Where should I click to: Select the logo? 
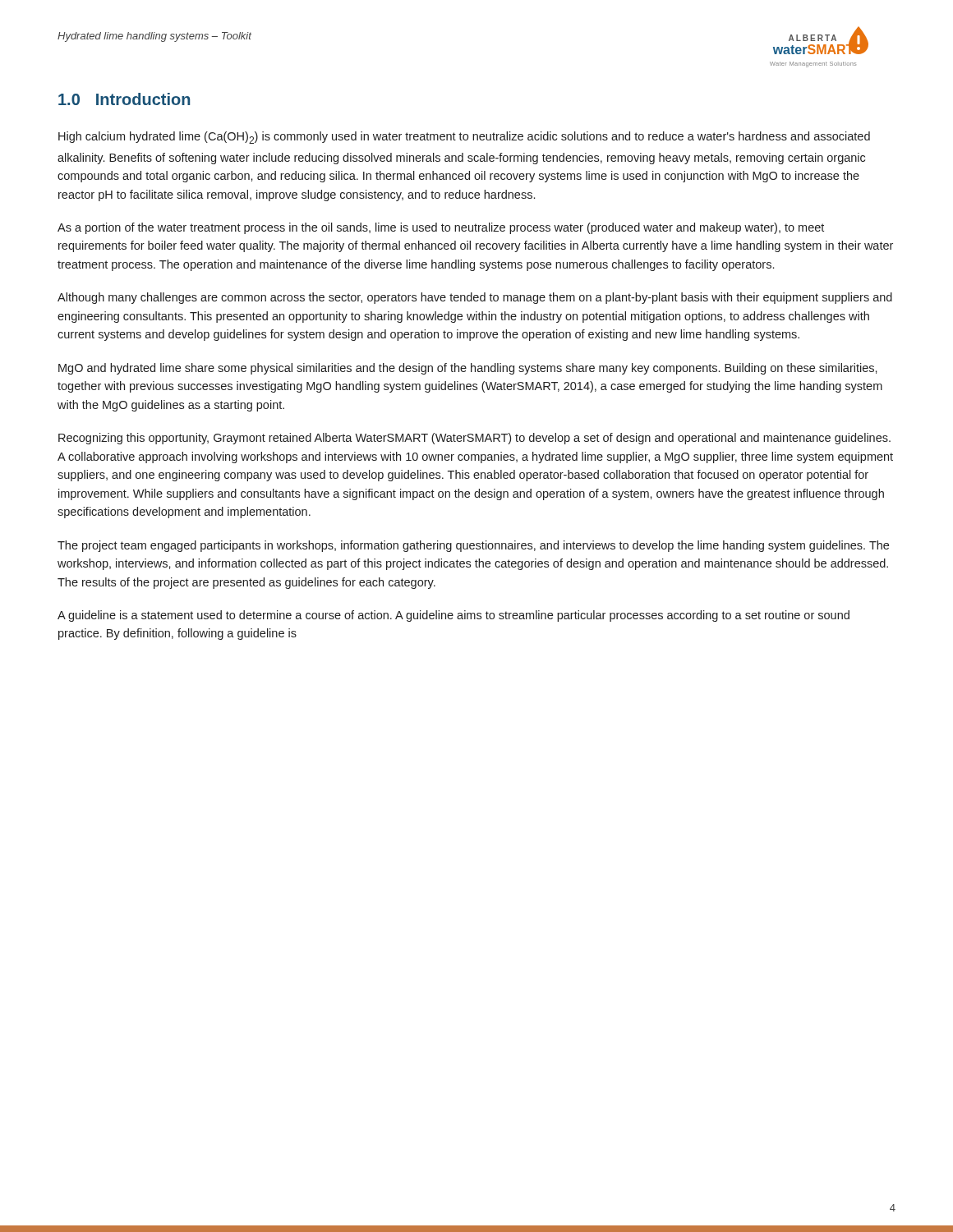[830, 50]
